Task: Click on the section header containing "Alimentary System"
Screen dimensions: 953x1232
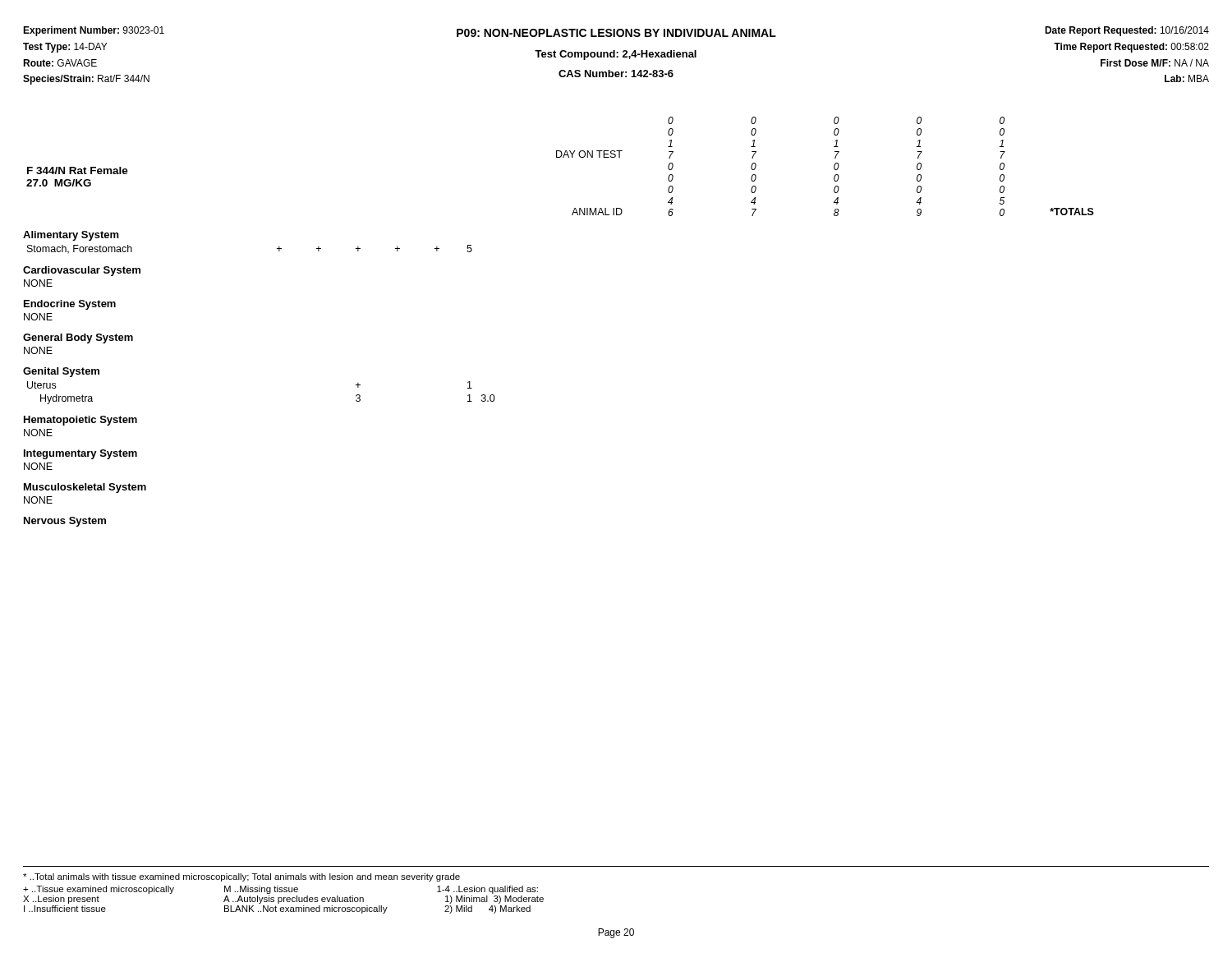Action: point(71,235)
